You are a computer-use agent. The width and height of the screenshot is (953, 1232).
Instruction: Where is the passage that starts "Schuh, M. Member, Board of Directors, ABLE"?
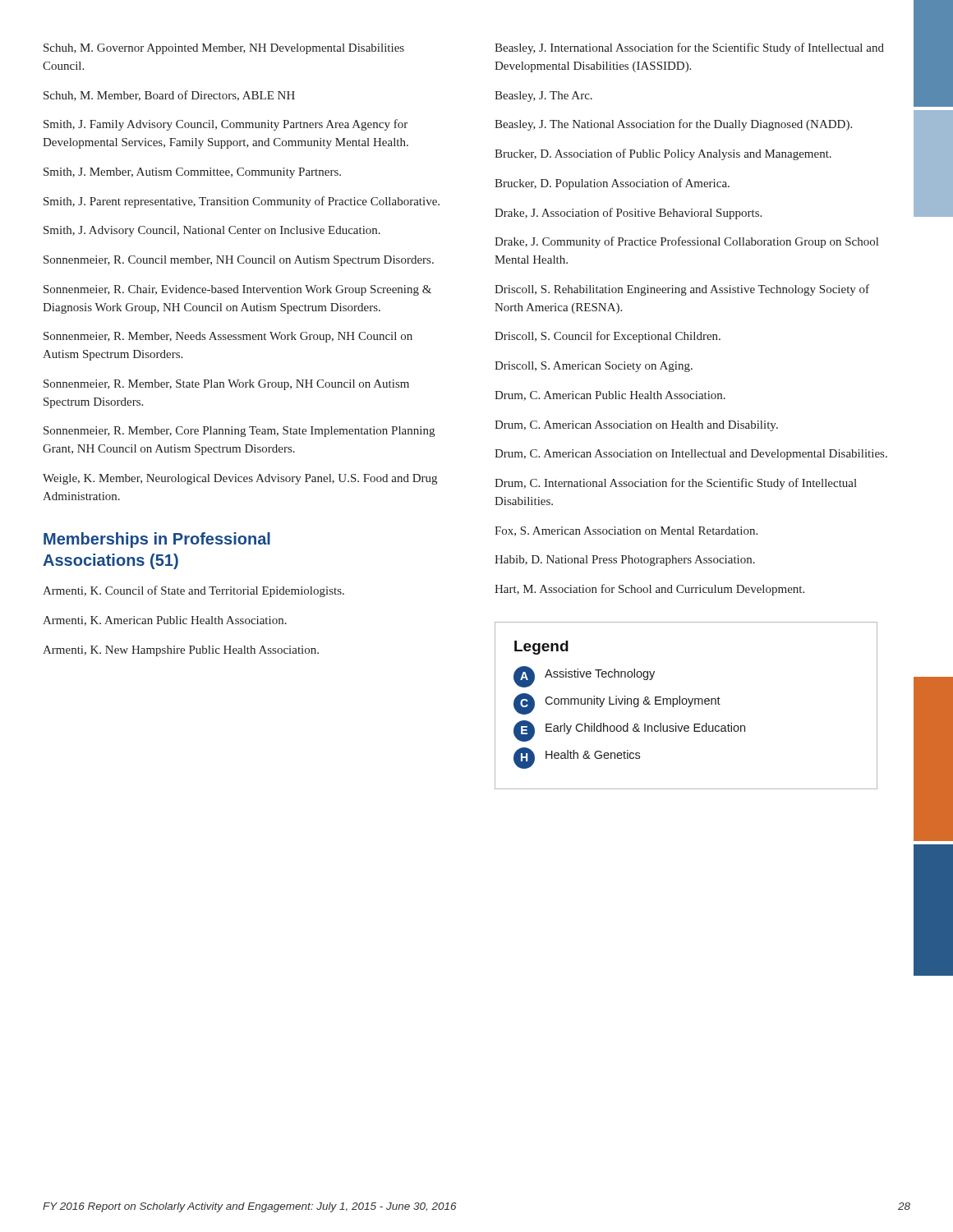tap(169, 95)
